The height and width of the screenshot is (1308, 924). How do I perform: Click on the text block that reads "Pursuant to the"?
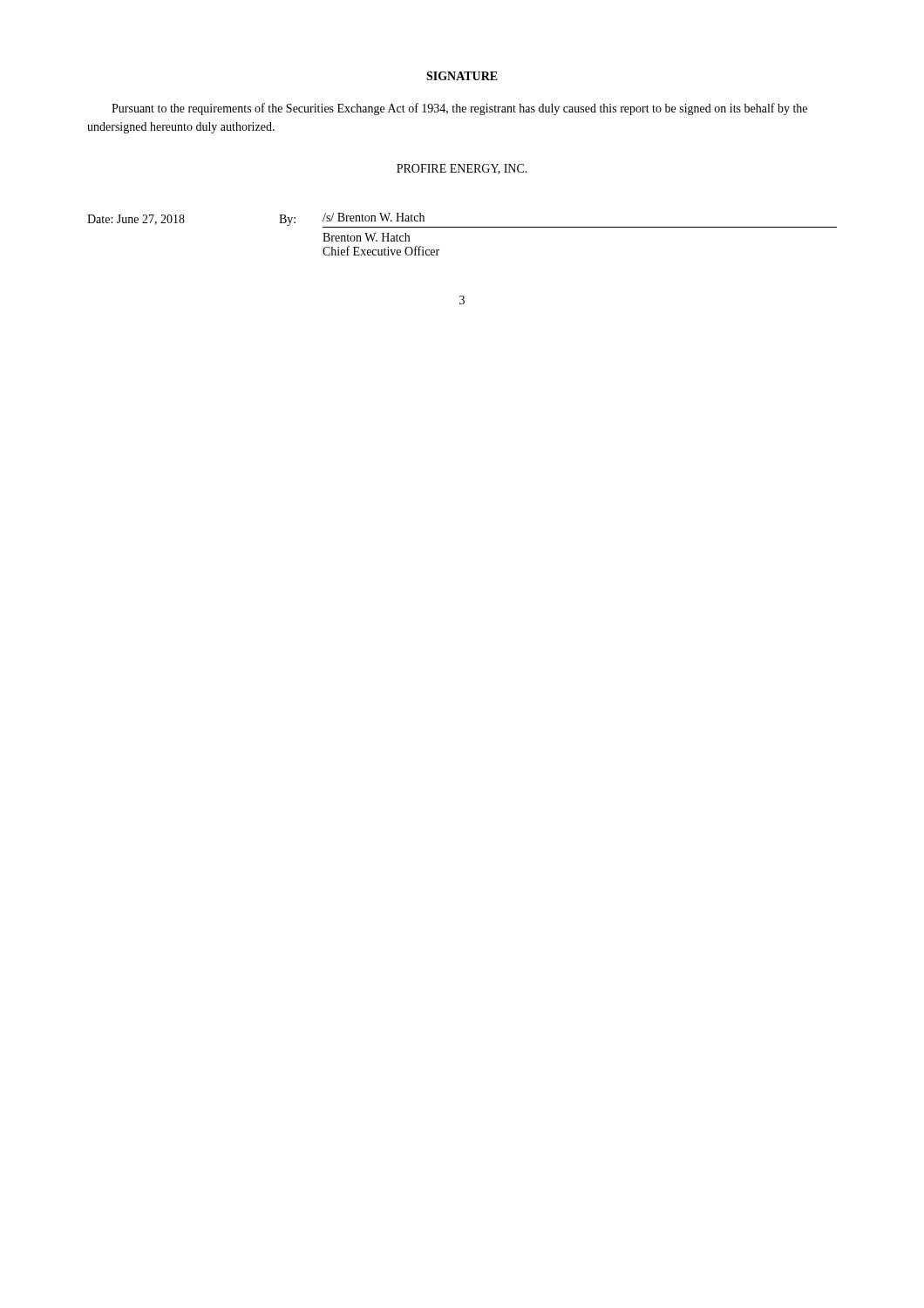(x=447, y=118)
